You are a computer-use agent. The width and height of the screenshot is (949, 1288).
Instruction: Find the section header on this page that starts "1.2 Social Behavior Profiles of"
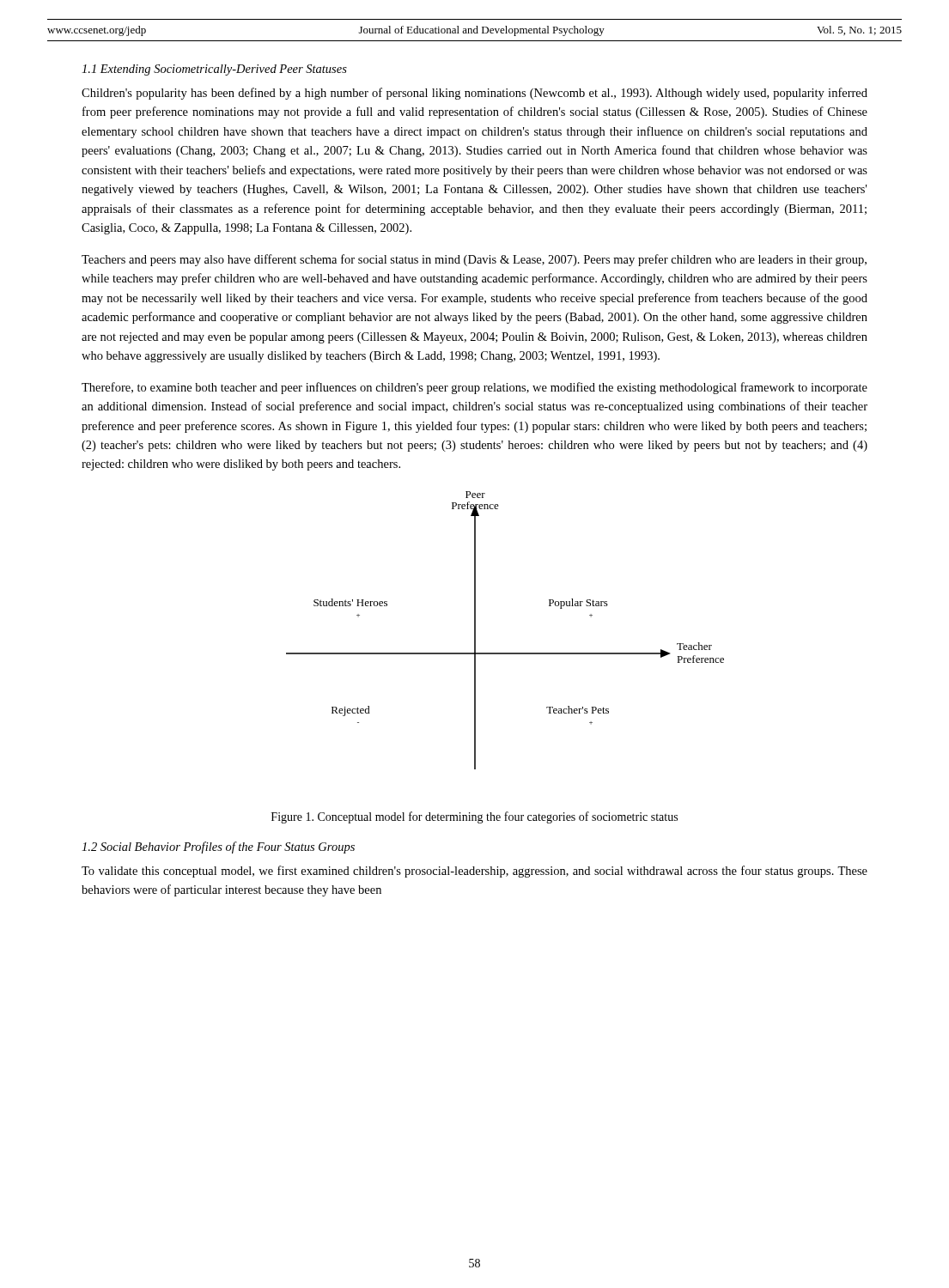click(x=218, y=847)
